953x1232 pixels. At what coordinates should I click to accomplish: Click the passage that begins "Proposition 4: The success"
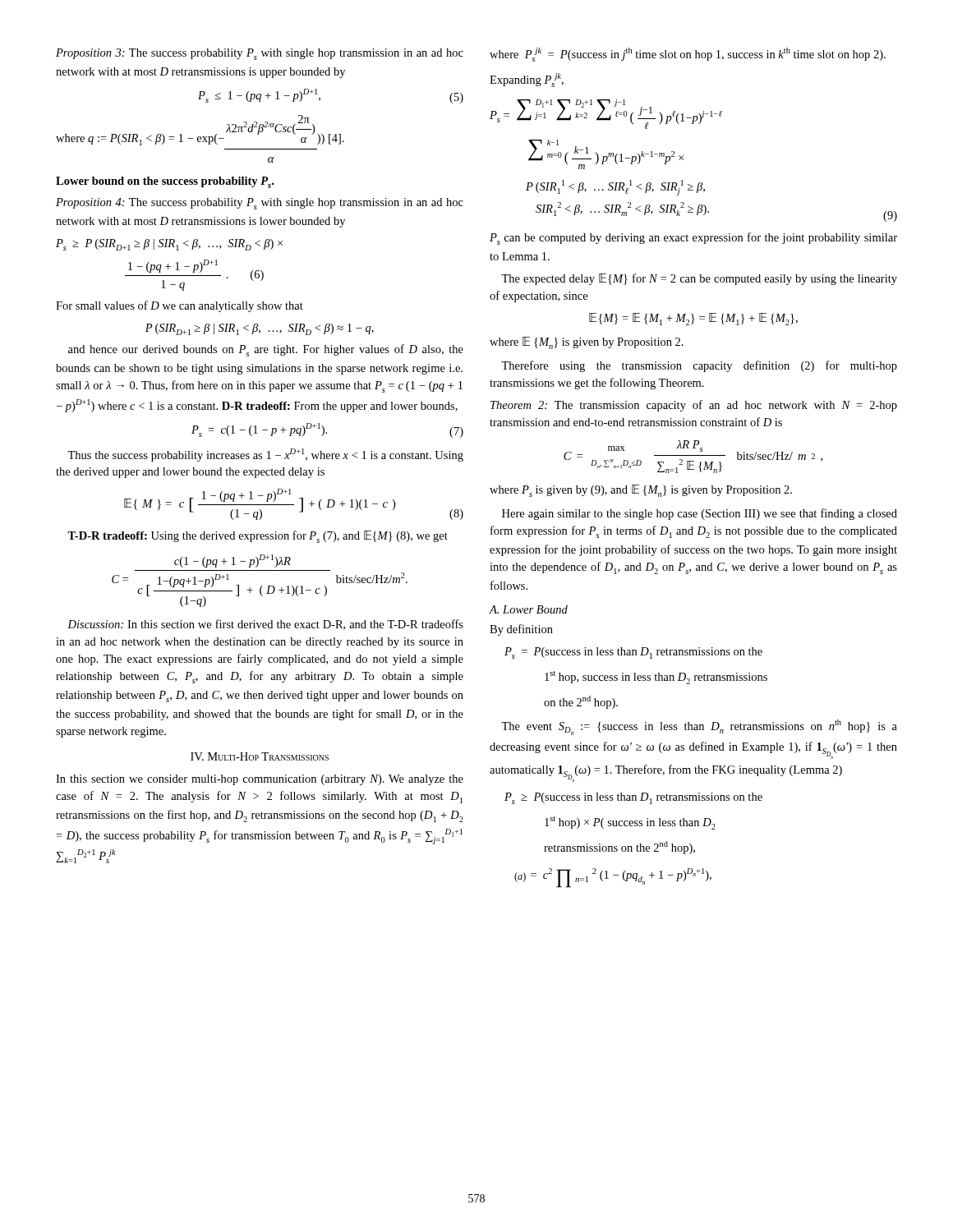pyautogui.click(x=260, y=212)
